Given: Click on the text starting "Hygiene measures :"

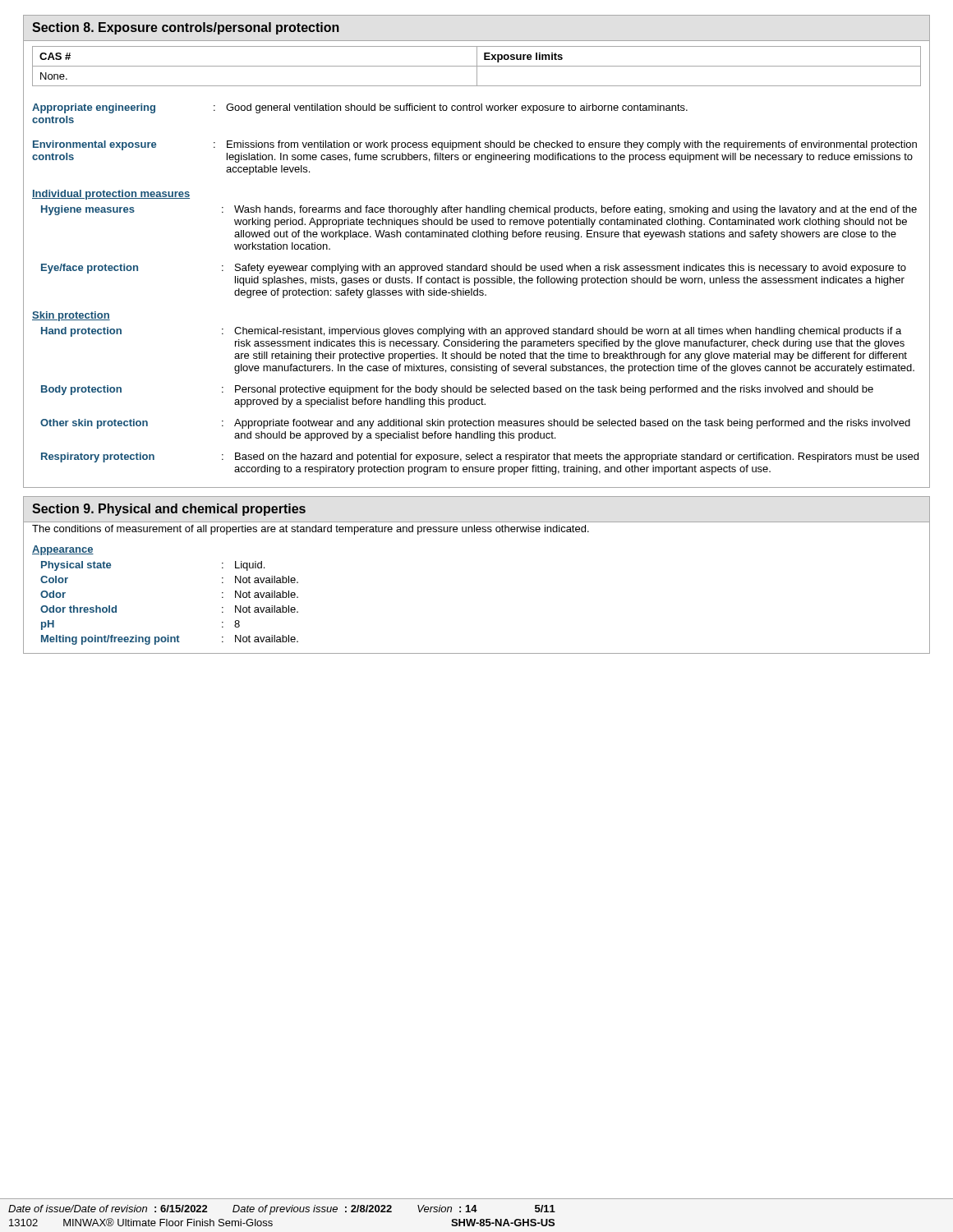Looking at the screenshot, I should click(x=476, y=228).
